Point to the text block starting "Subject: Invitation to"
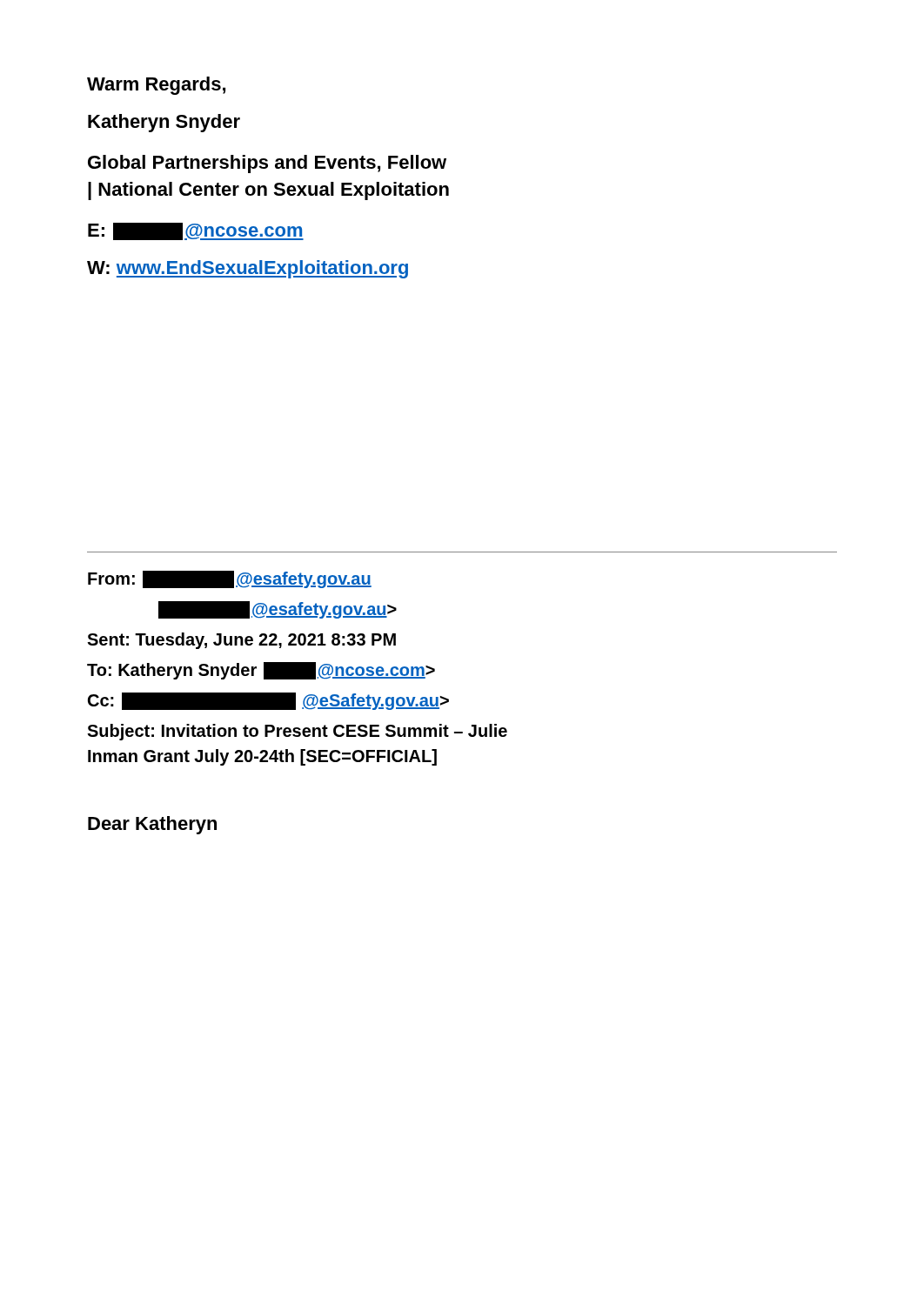 297,743
